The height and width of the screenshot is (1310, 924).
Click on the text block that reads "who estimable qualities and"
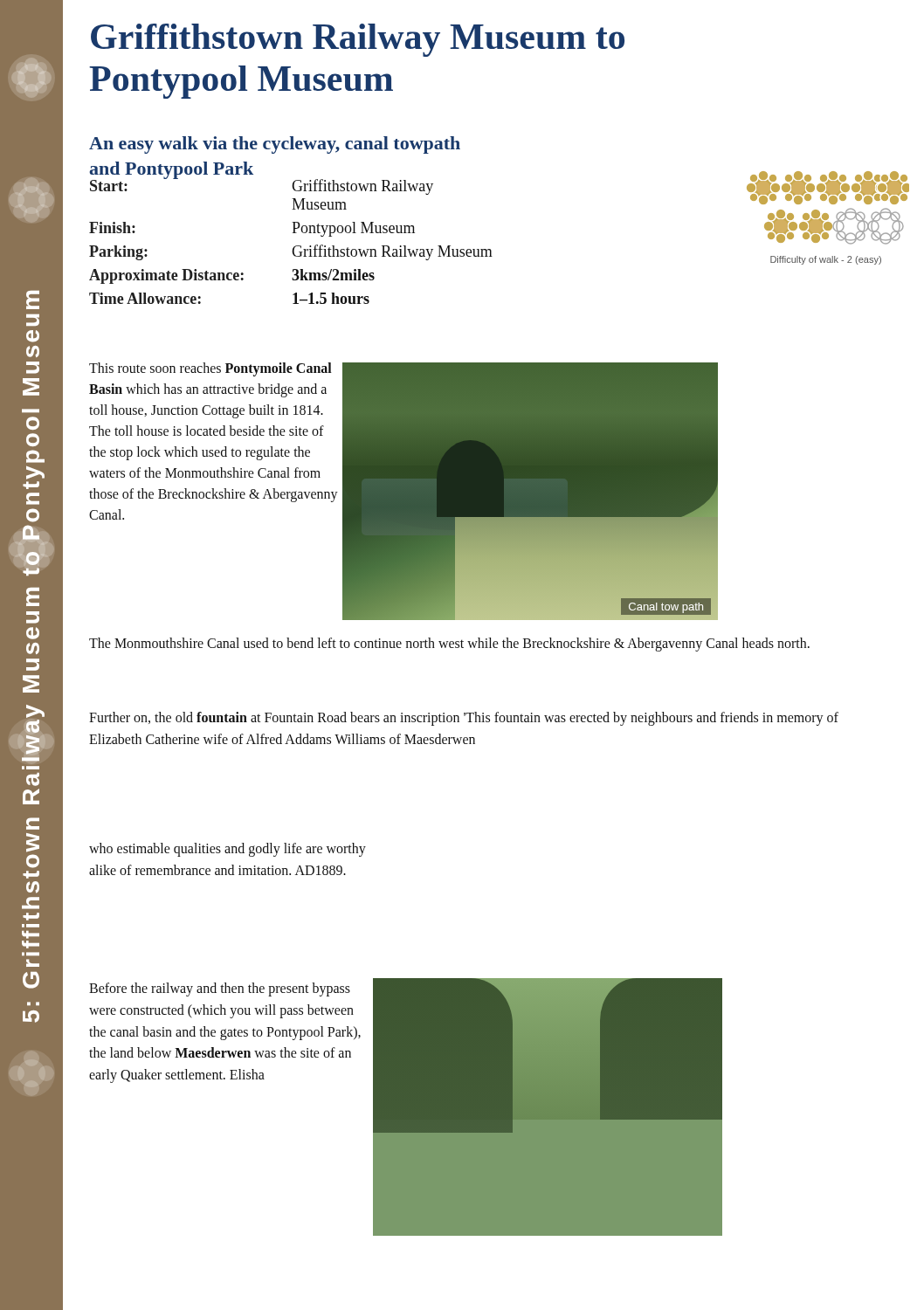pyautogui.click(x=227, y=859)
